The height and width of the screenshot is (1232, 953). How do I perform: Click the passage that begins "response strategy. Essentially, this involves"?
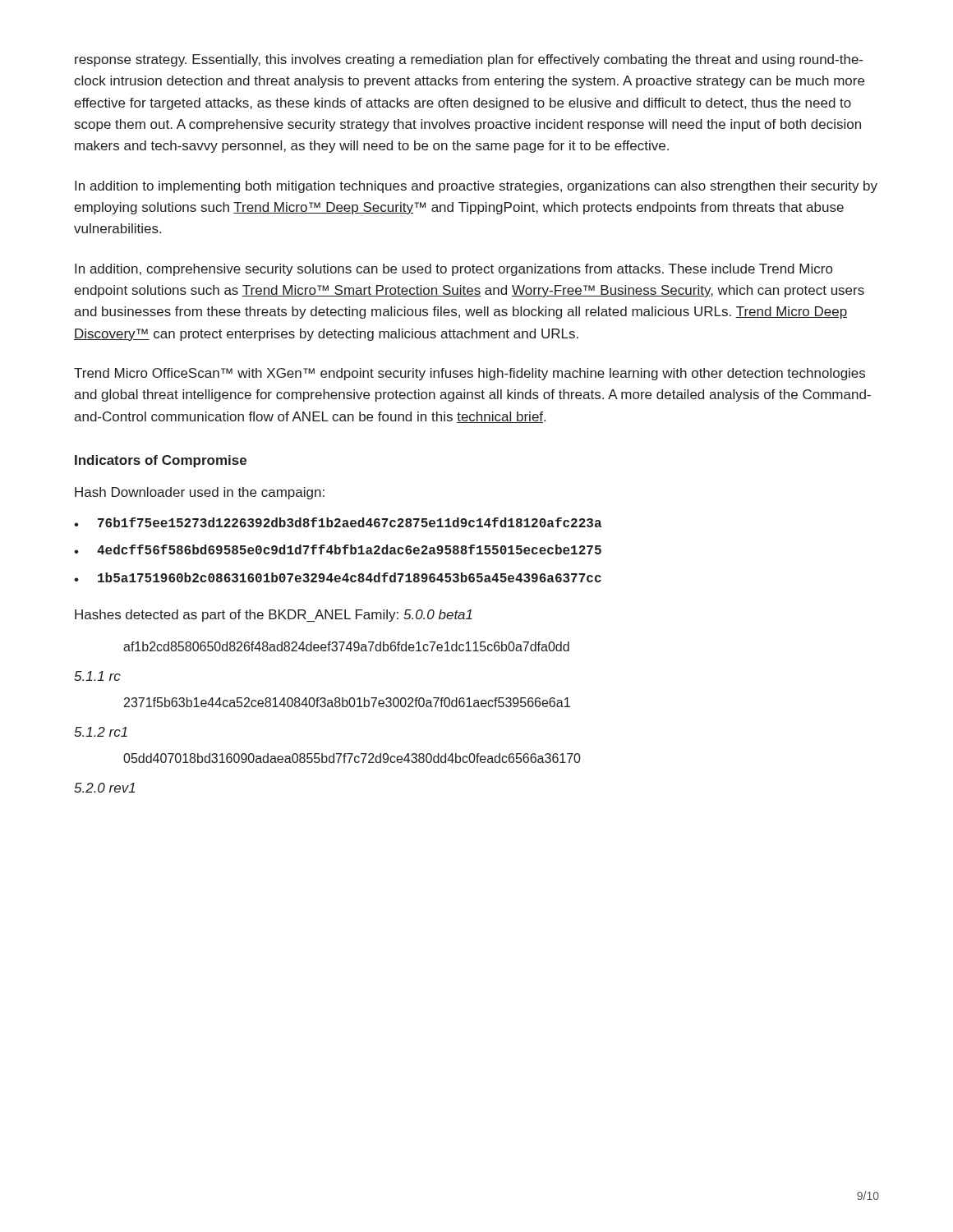tap(469, 103)
